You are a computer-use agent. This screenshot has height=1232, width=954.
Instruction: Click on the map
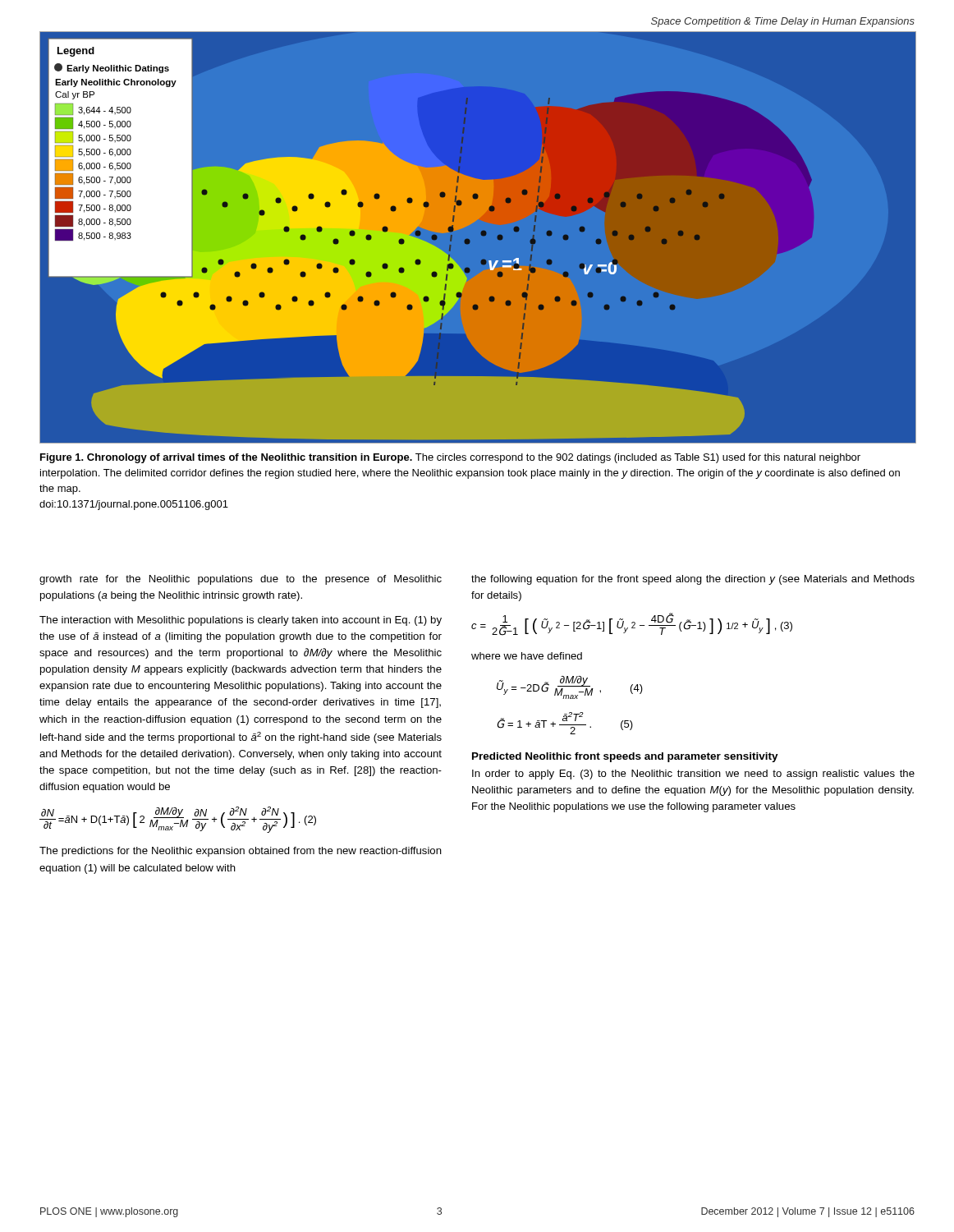coord(477,272)
